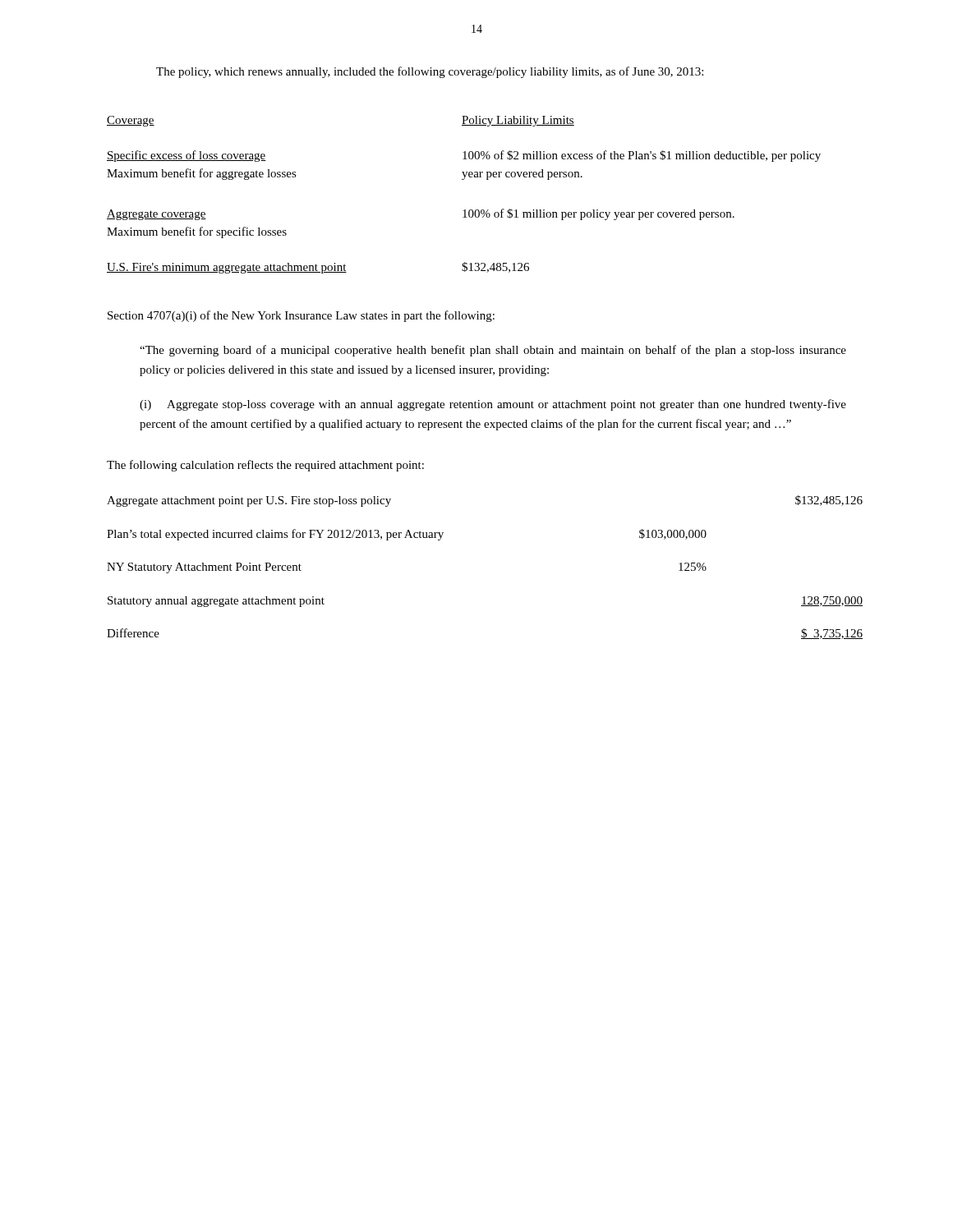Screen dimensions: 1232x953
Task: Click on the block starting "The following calculation reflects the required attachment point:"
Action: point(266,465)
